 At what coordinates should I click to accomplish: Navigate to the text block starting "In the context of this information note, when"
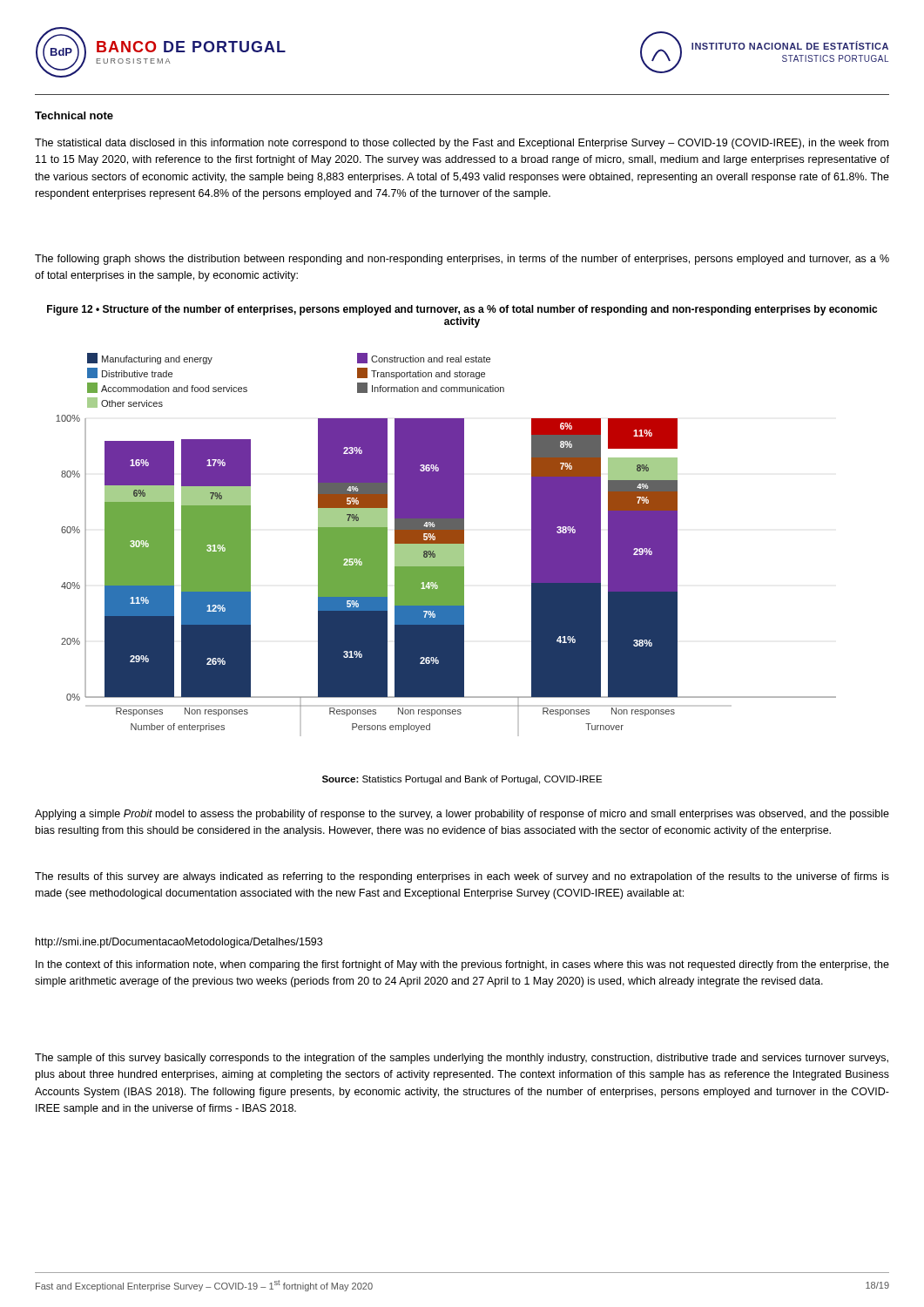tap(462, 973)
